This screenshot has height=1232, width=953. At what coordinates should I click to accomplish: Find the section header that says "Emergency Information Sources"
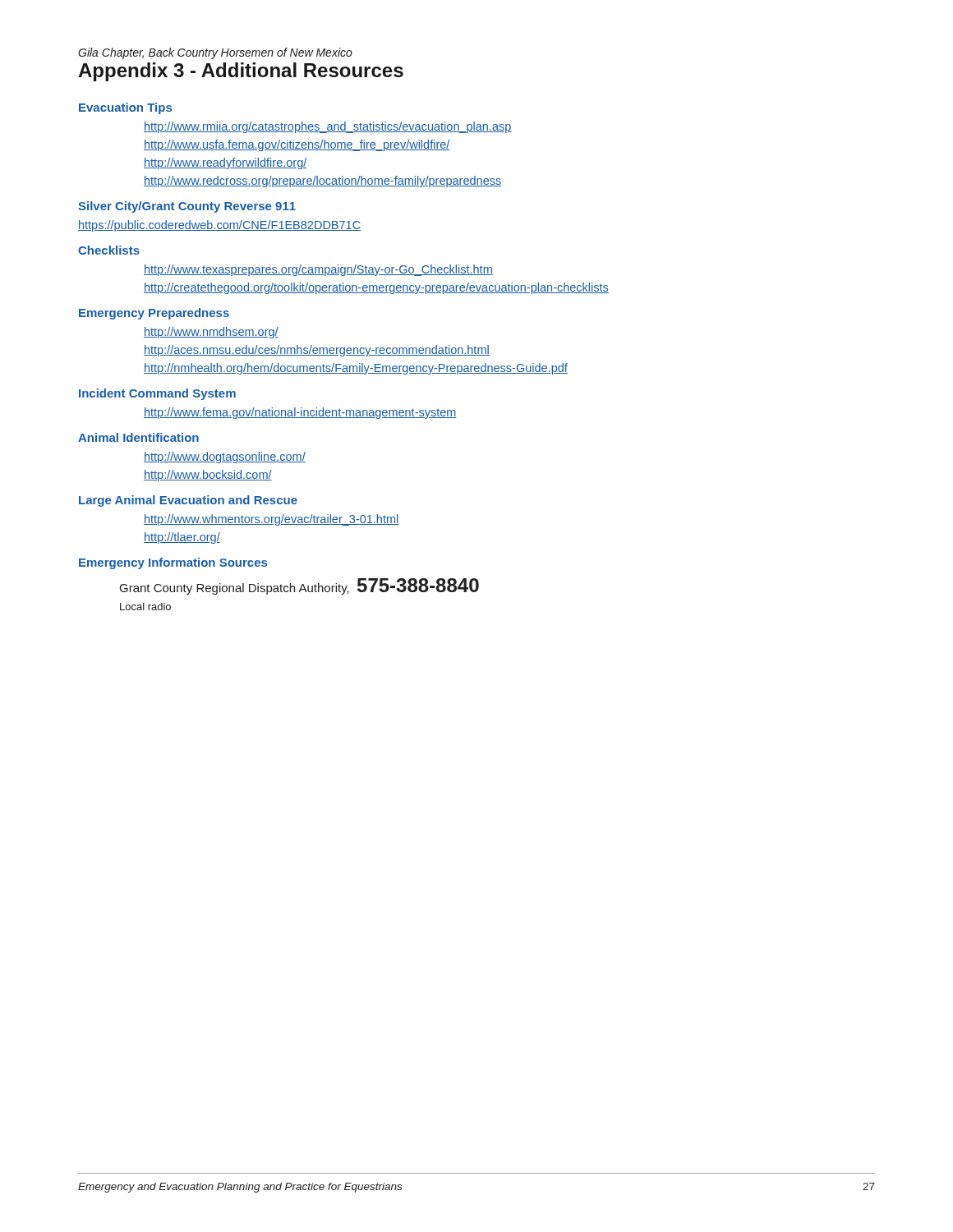(x=173, y=563)
